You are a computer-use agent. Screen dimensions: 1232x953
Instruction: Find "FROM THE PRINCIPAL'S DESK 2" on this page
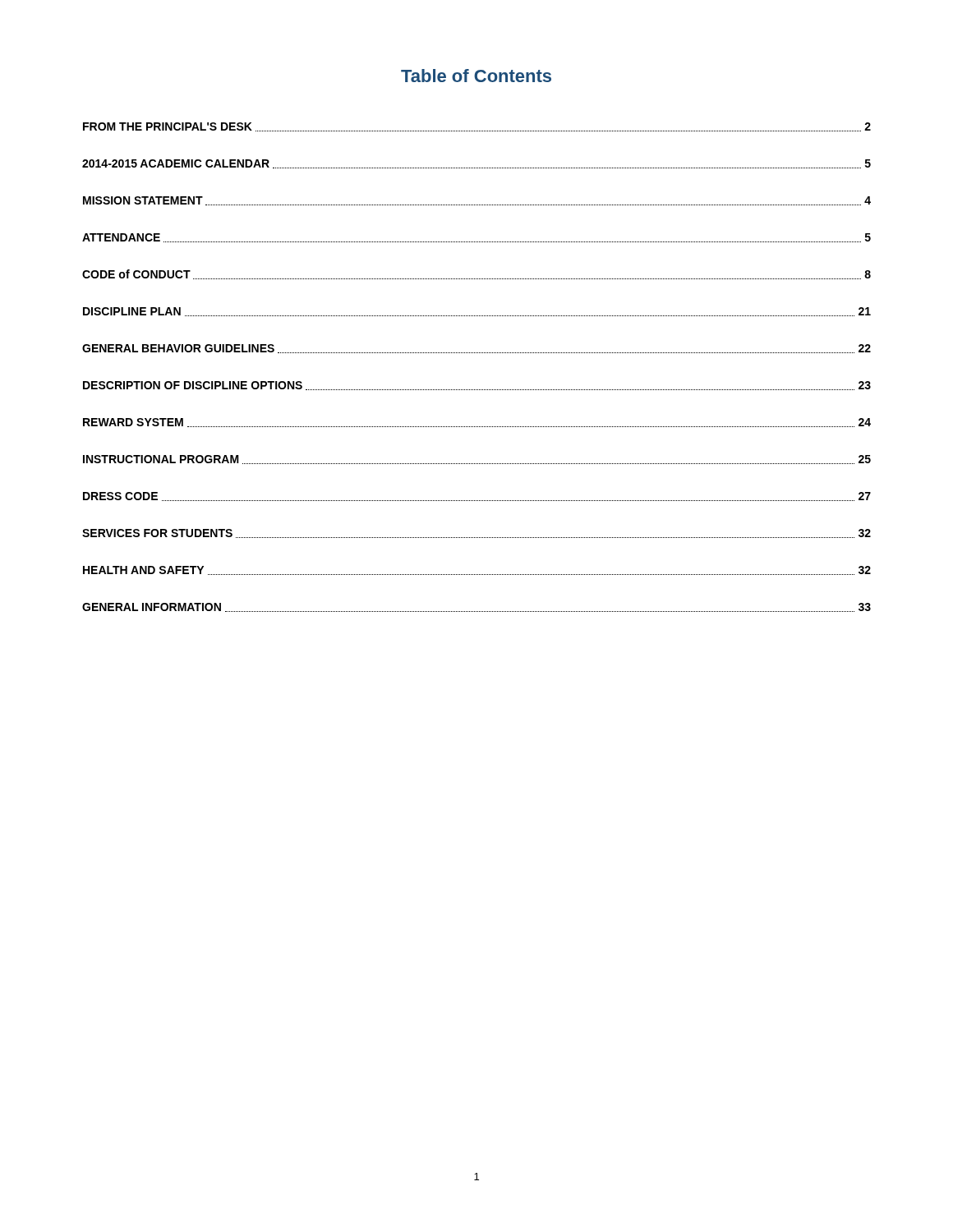pyautogui.click(x=476, y=126)
